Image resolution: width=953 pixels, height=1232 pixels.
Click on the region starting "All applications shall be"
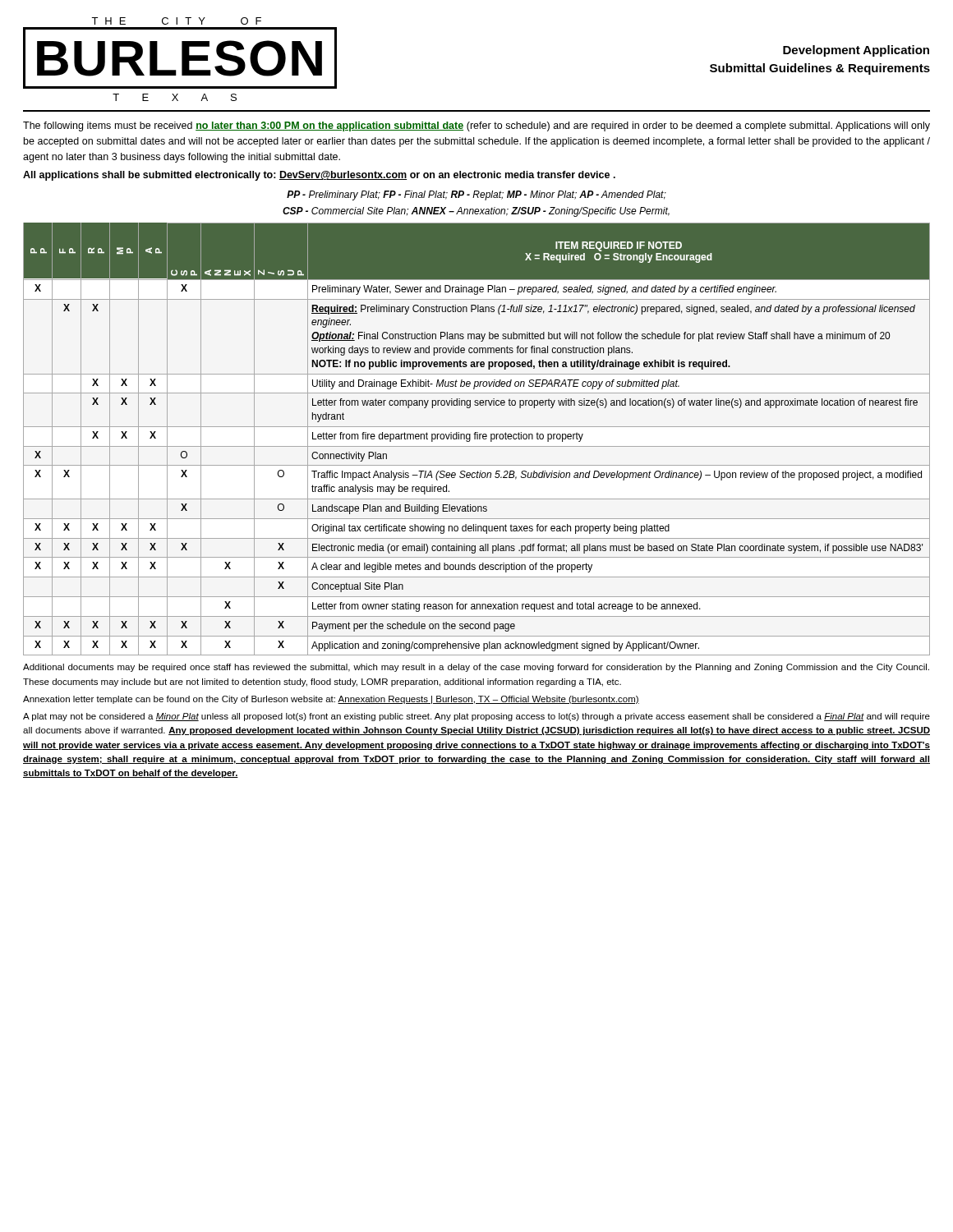(319, 175)
